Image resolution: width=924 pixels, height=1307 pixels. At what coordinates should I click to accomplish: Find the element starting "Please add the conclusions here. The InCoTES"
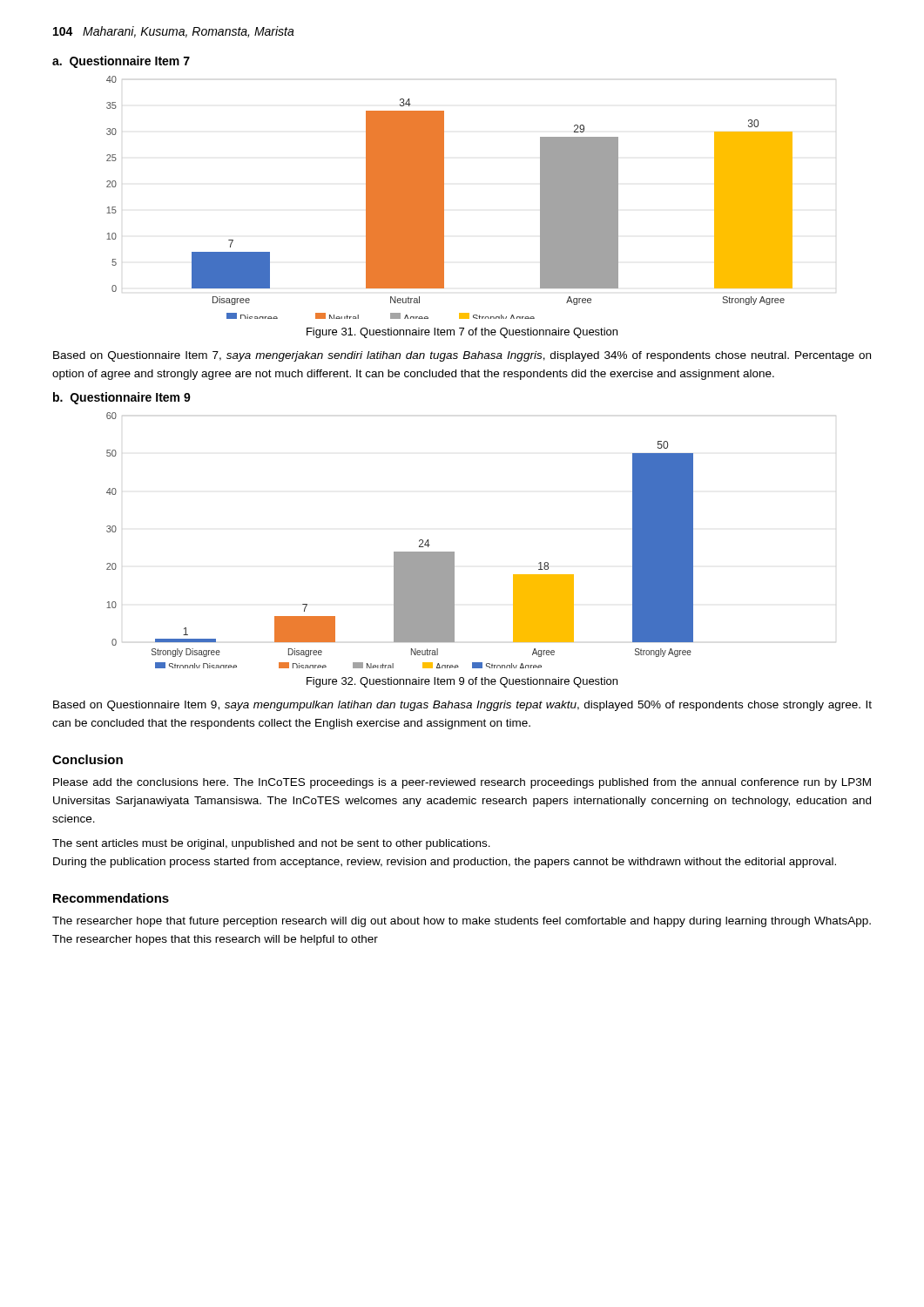[462, 800]
